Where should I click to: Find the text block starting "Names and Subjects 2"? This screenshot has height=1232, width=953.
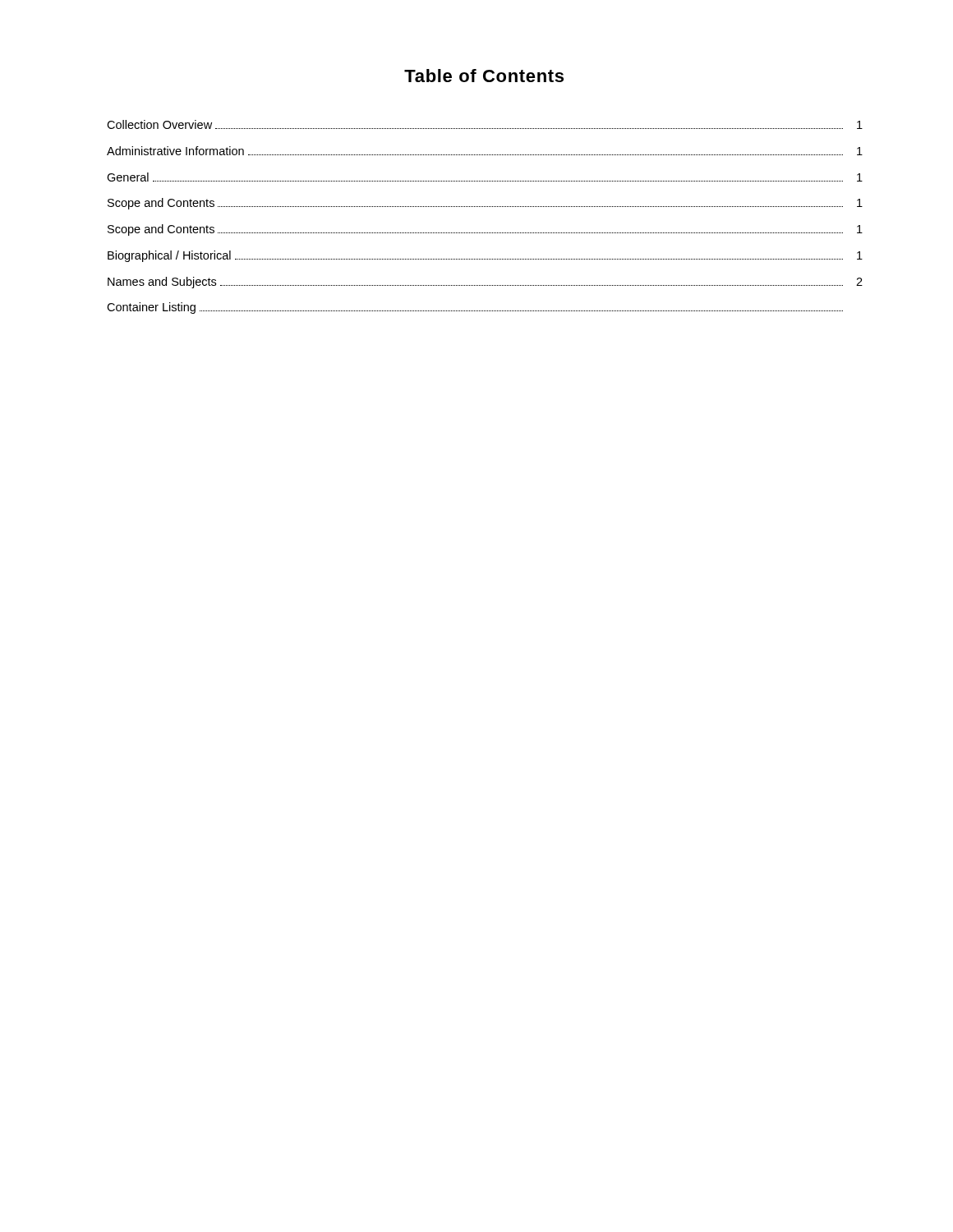pos(485,282)
